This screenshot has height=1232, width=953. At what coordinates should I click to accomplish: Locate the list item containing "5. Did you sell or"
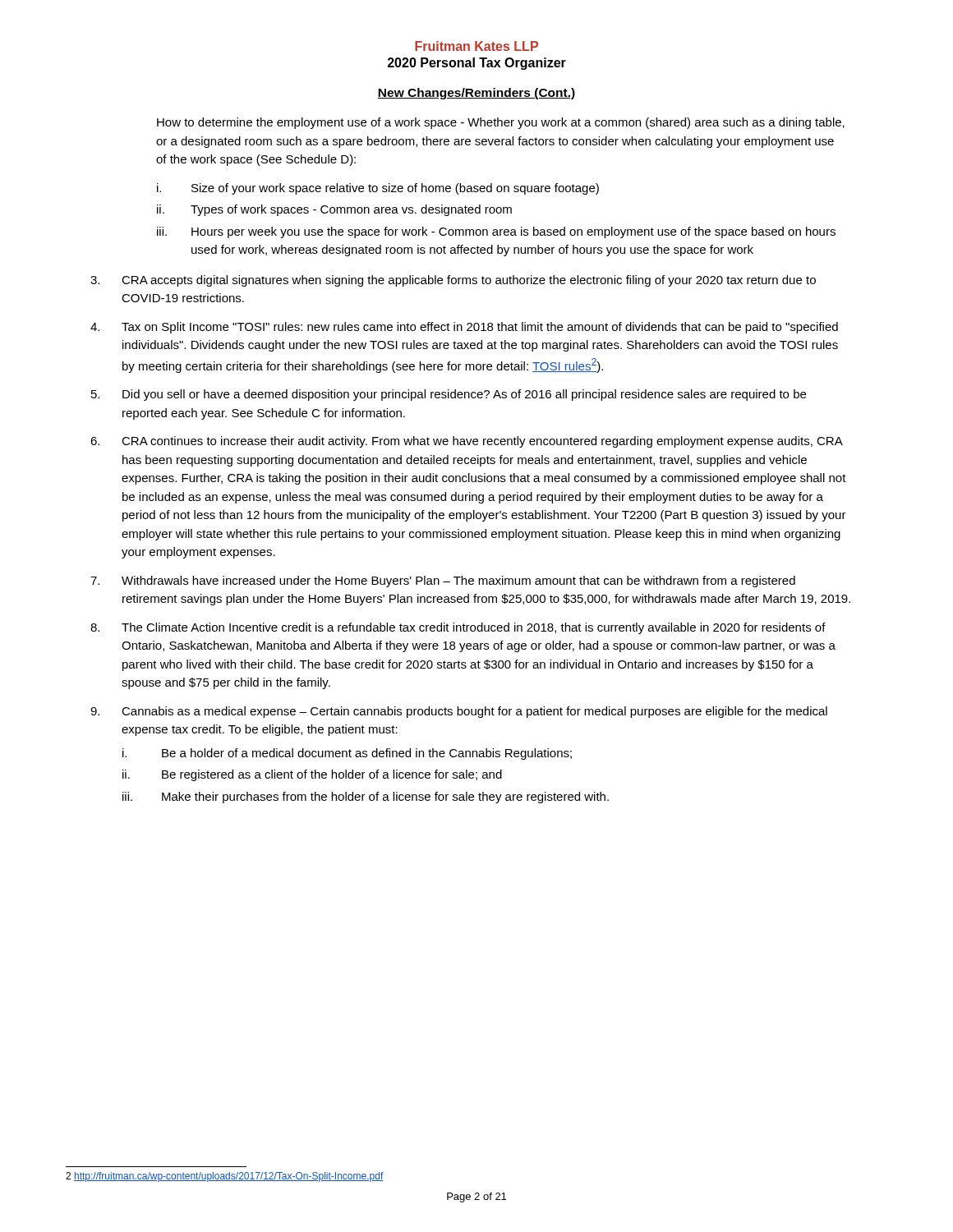[x=472, y=404]
